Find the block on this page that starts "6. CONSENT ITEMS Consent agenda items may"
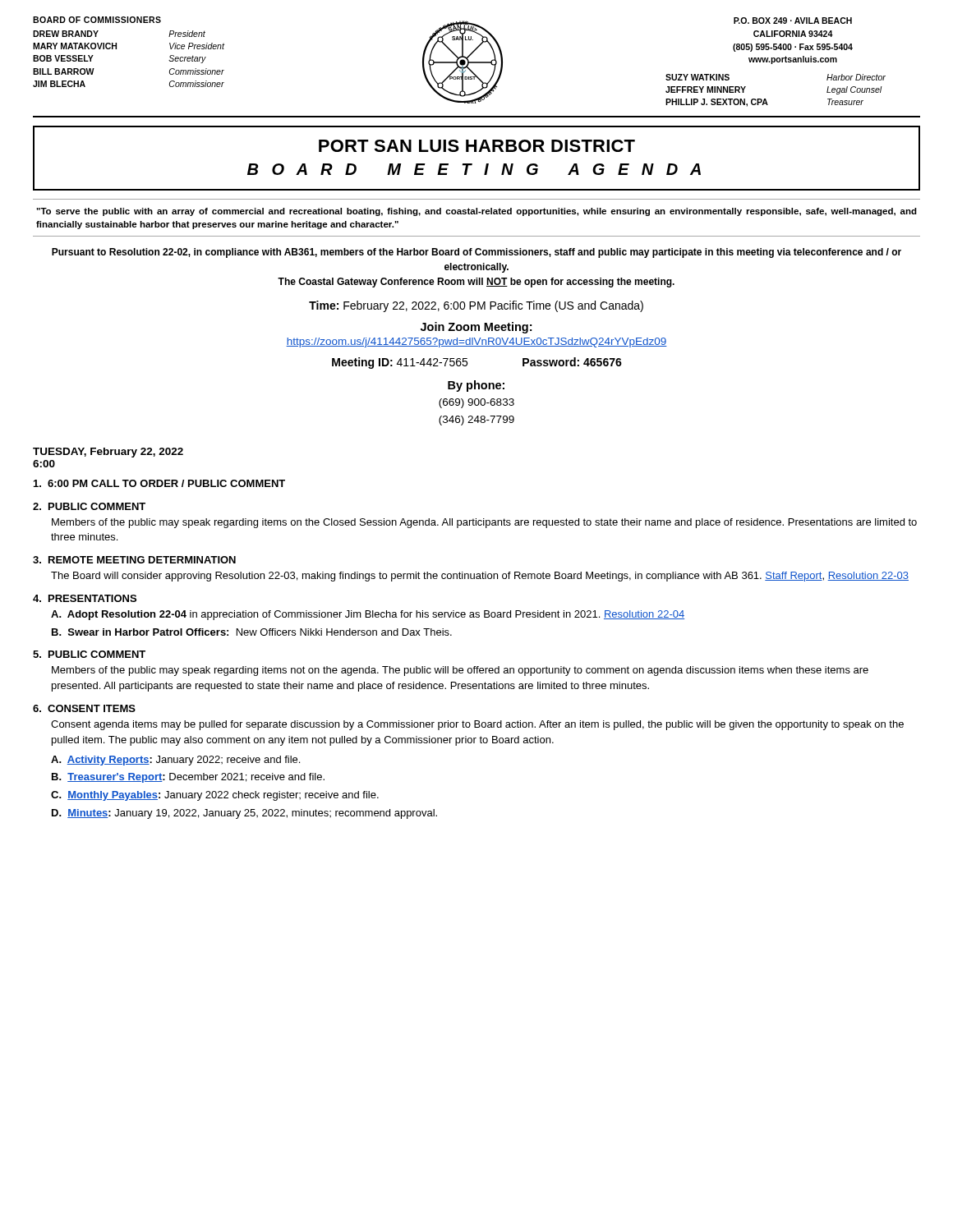 [x=84, y=708]
